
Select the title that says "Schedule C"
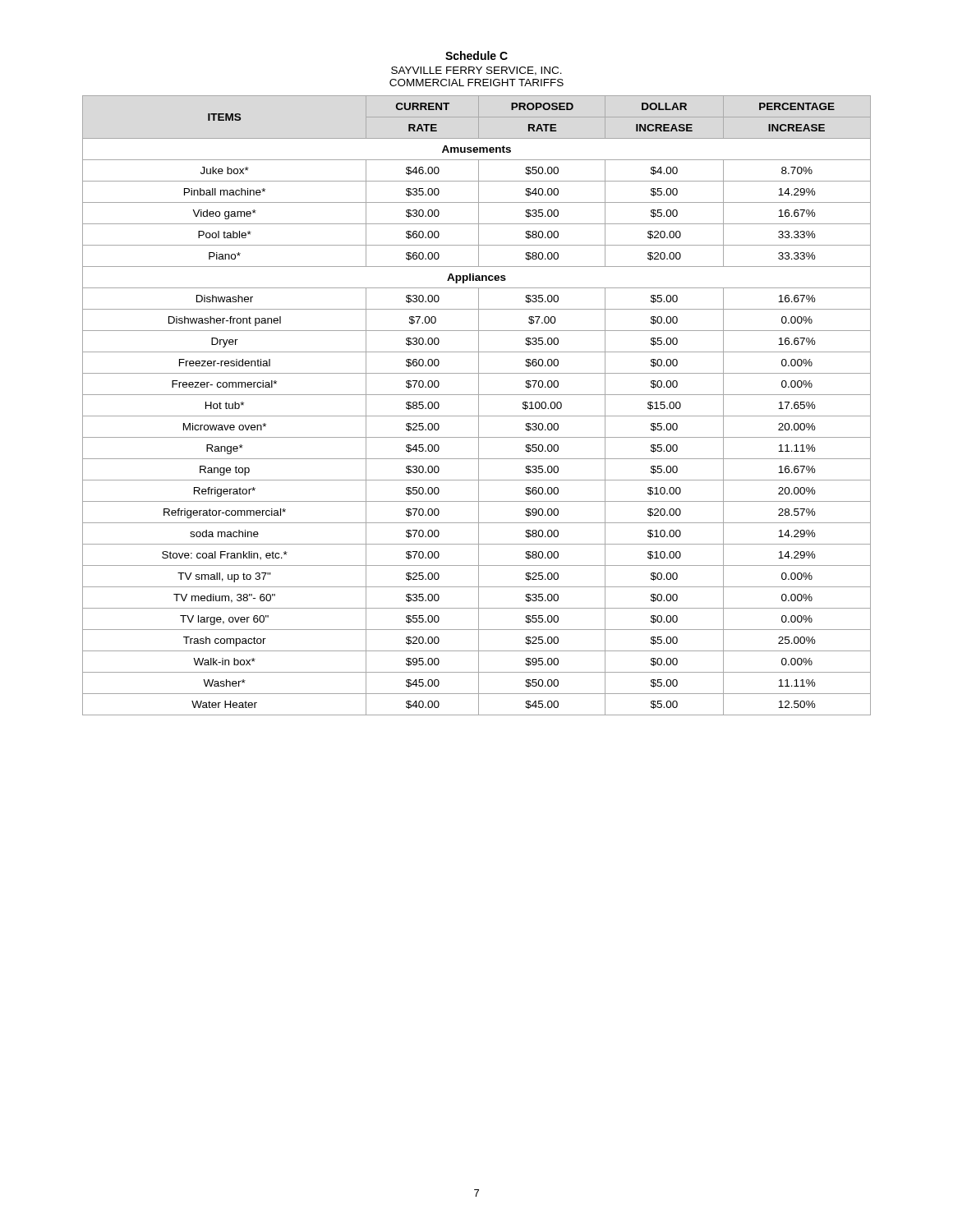point(476,56)
